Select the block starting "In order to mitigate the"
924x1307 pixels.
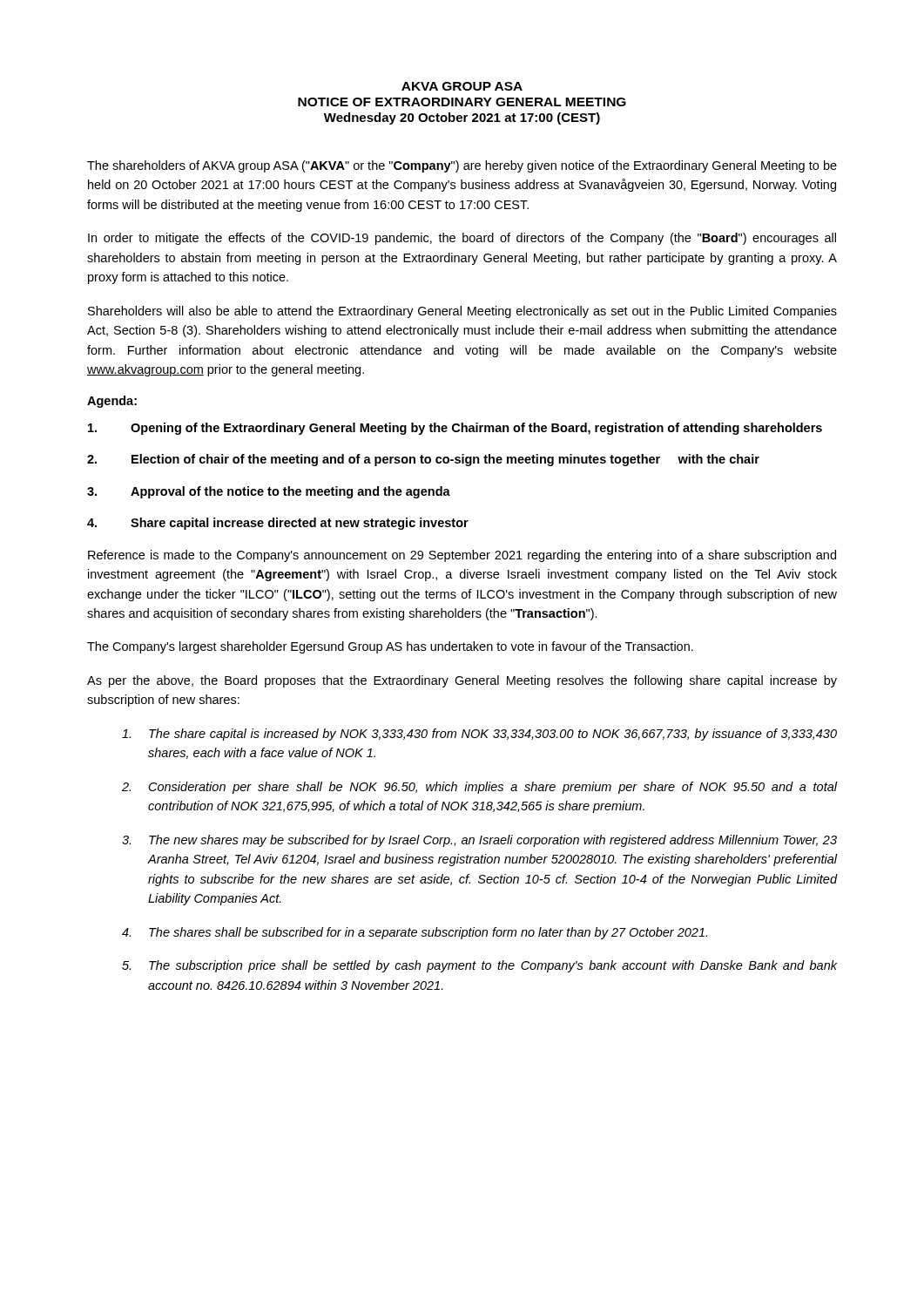pos(462,258)
